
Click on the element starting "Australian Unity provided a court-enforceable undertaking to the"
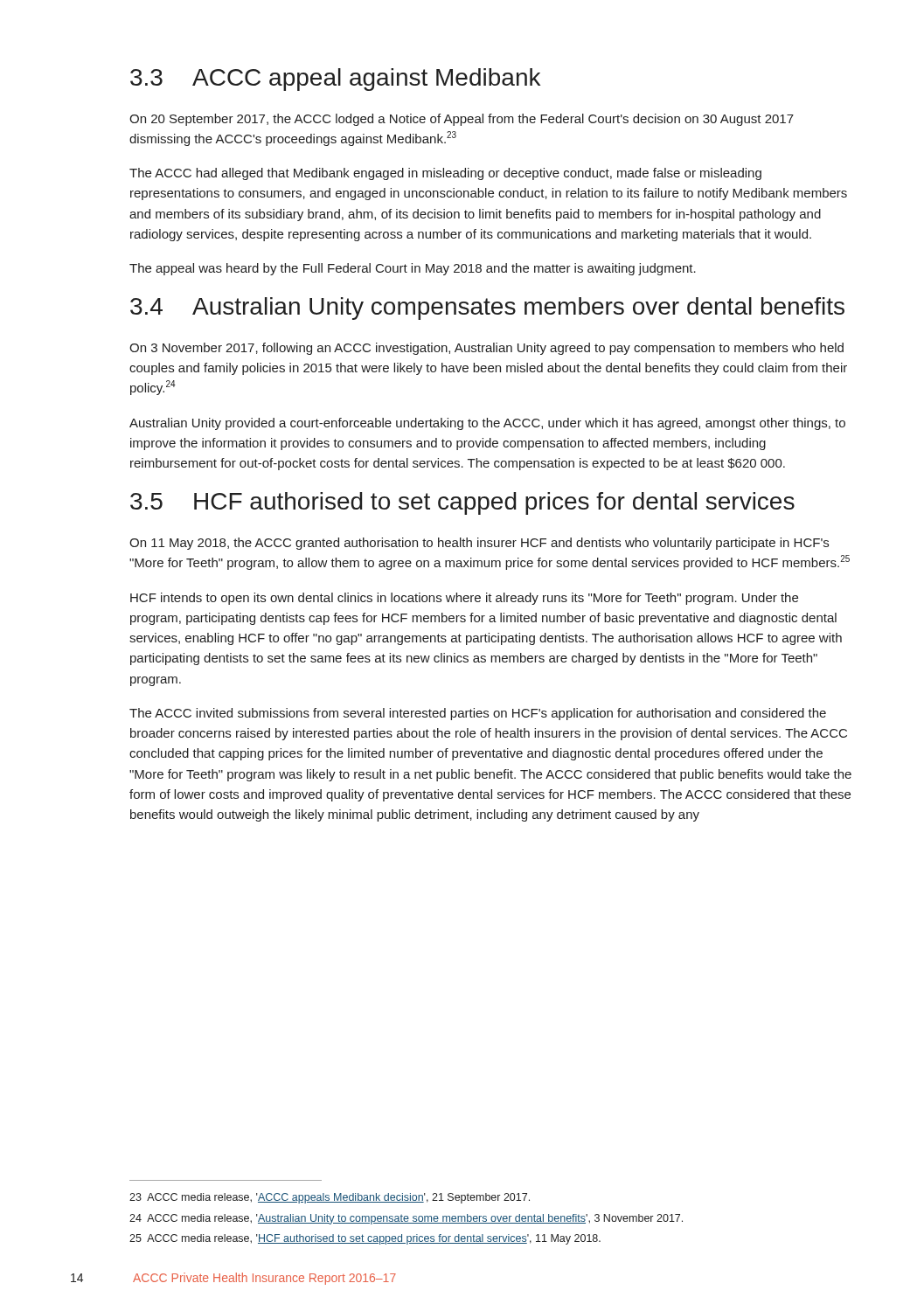point(492,443)
